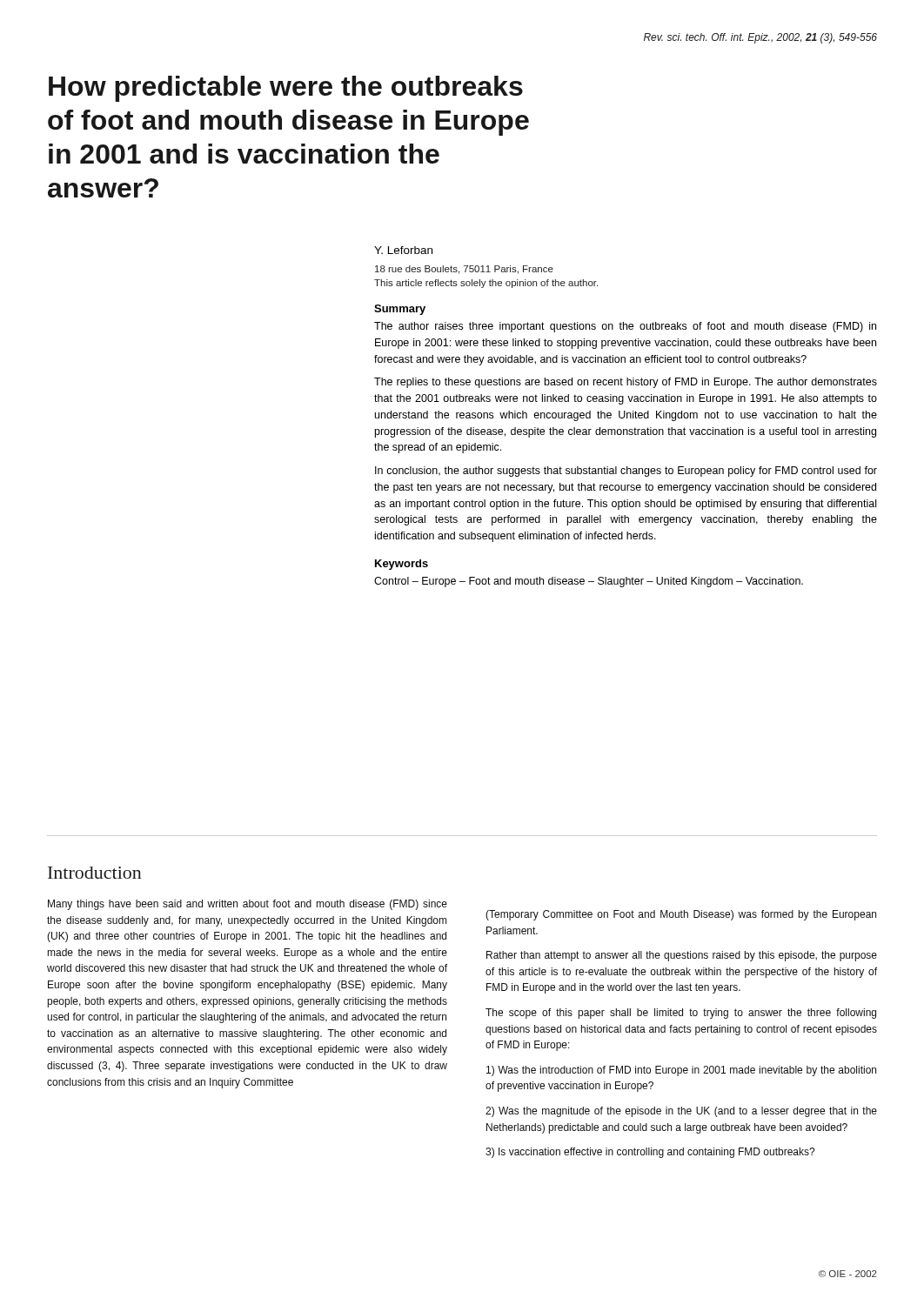Point to the text starting "2) Was the magnitude of the"
The image size is (924, 1305).
coord(681,1119)
